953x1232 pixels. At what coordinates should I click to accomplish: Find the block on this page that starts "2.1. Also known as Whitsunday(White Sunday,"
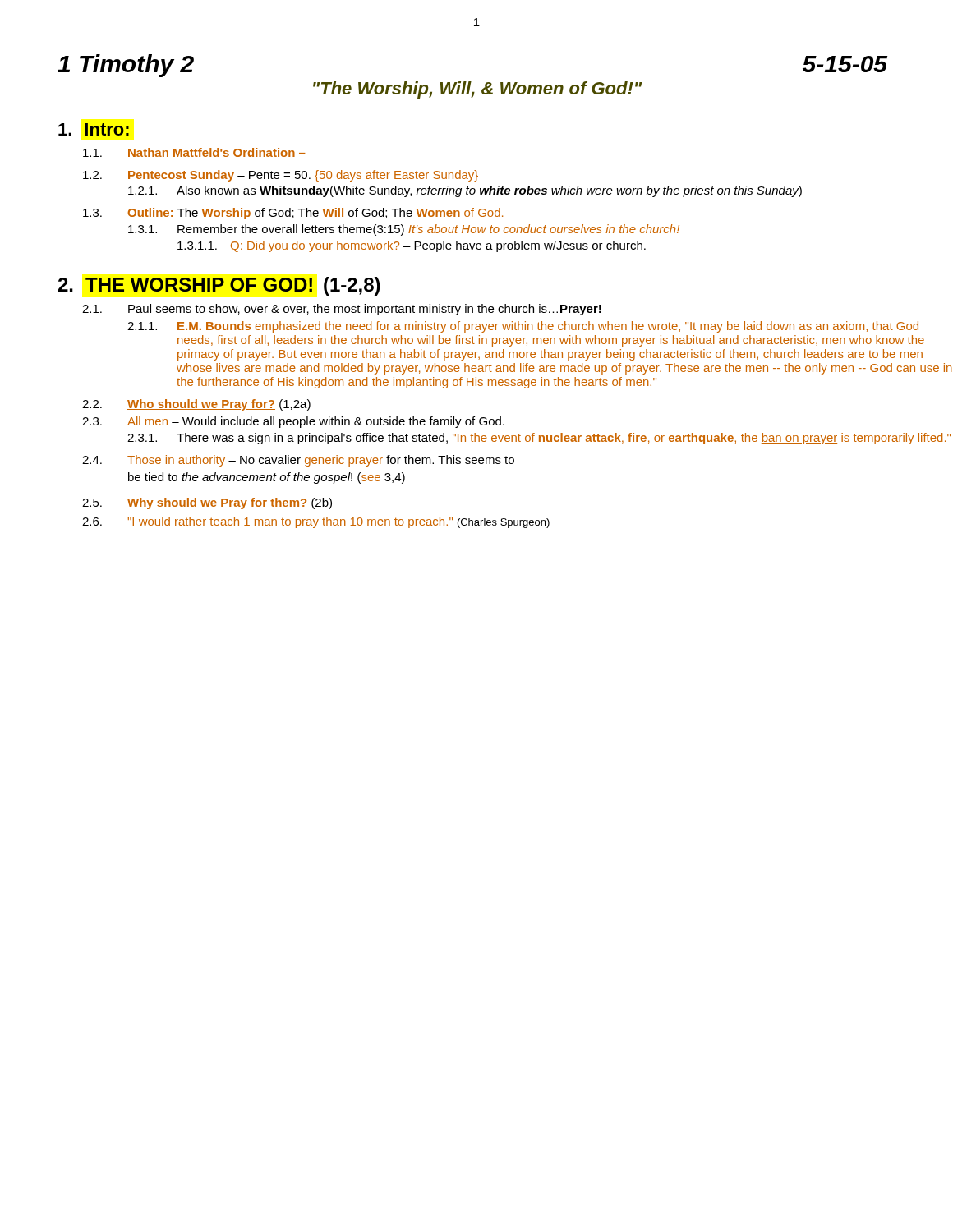click(x=540, y=190)
